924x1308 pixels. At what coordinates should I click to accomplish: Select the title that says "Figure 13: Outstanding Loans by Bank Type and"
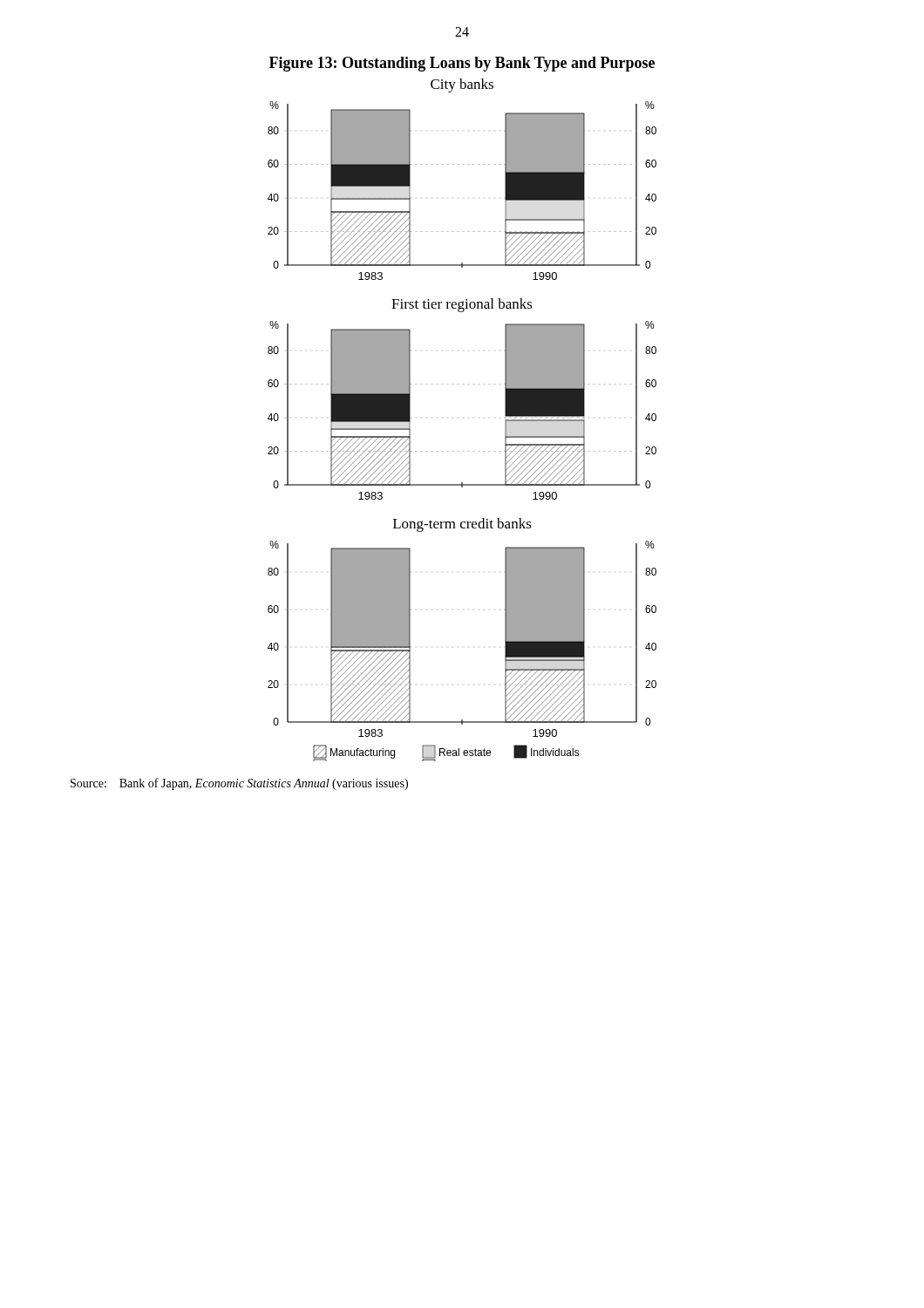point(462,63)
